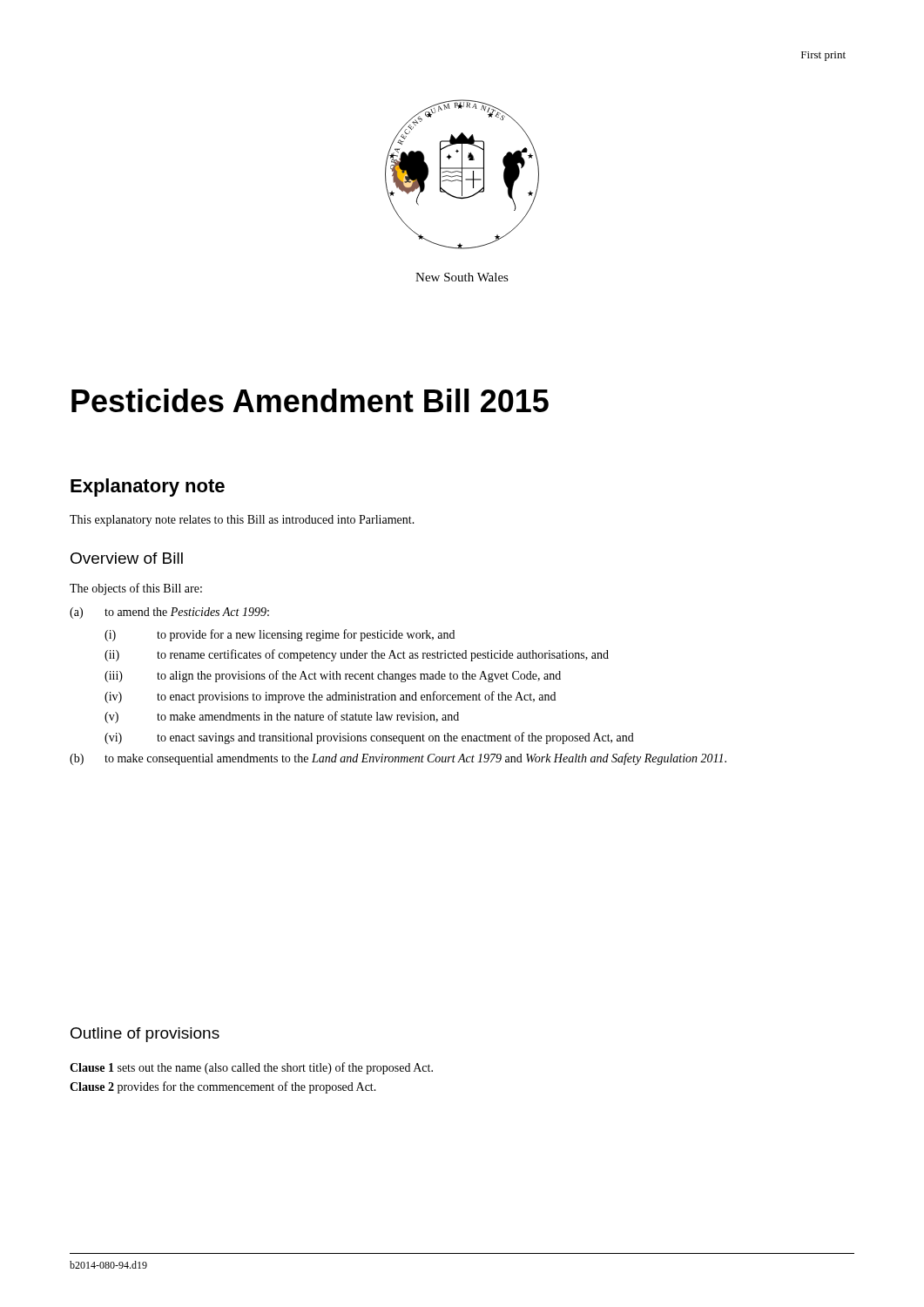Find the block on this page that starts "(b) to make consequential amendments to the Land"
This screenshot has width=924, height=1307.
462,759
